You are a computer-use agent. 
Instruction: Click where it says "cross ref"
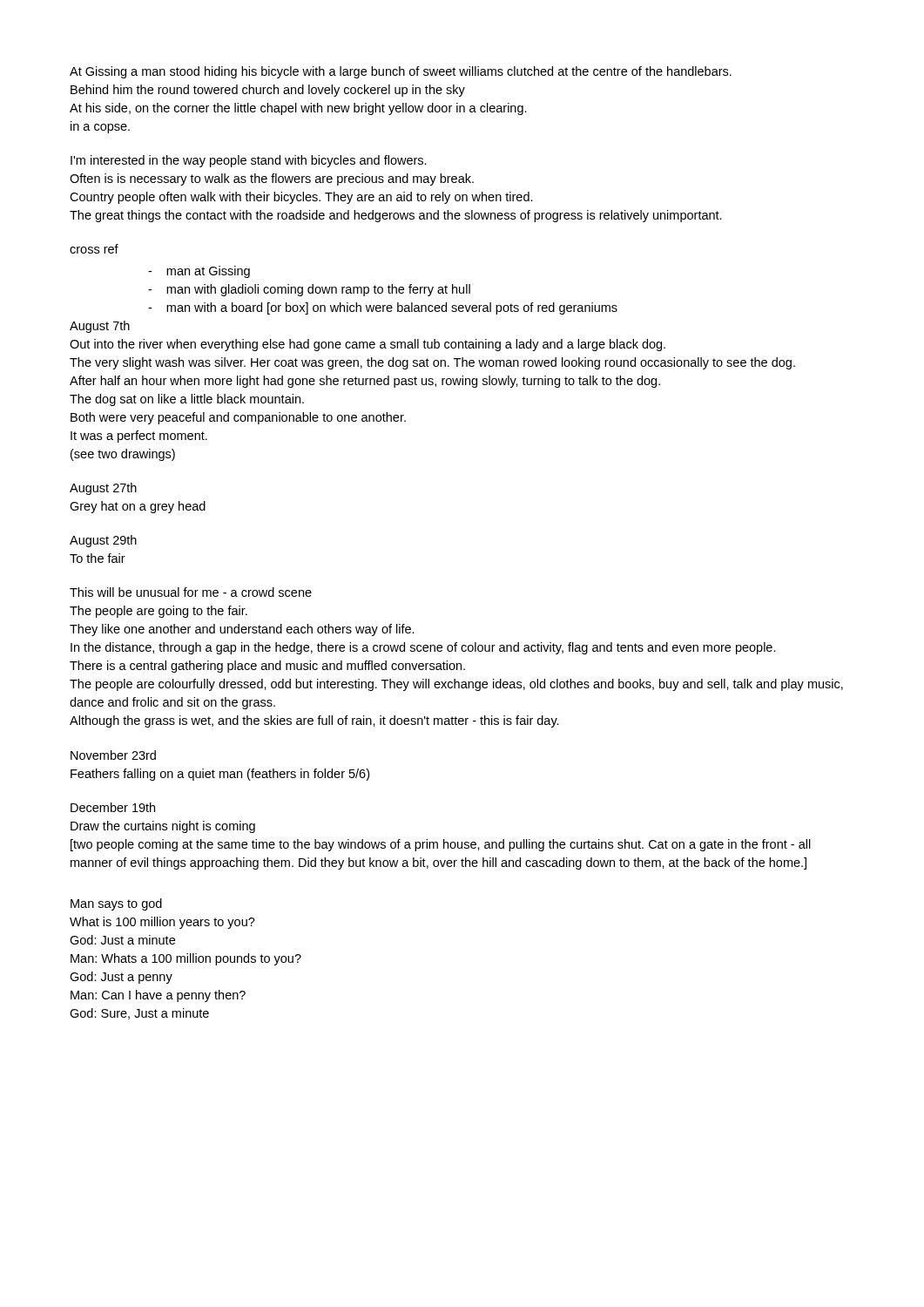[x=94, y=249]
